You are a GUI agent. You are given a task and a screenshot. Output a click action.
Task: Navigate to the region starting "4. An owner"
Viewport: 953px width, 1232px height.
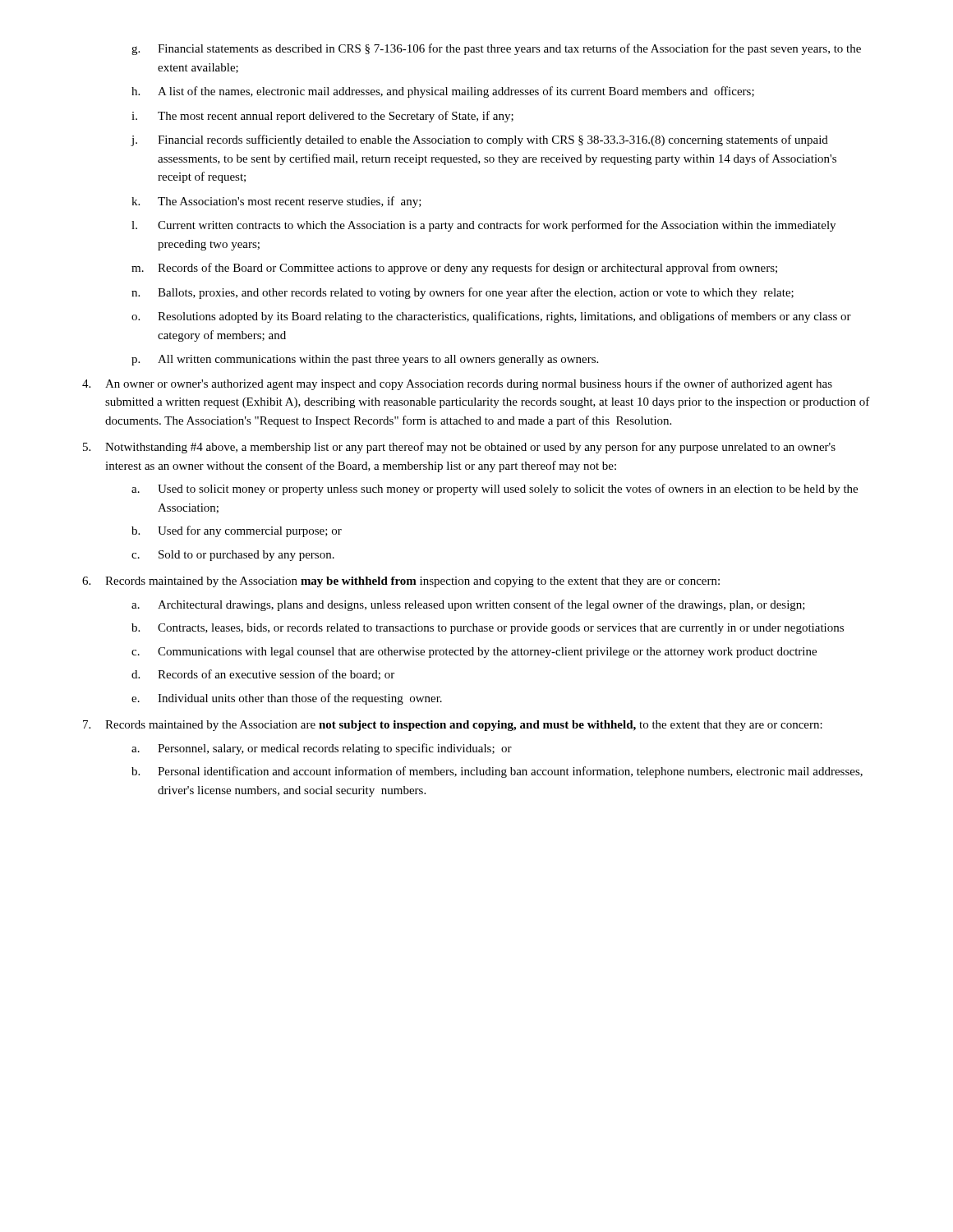[476, 402]
